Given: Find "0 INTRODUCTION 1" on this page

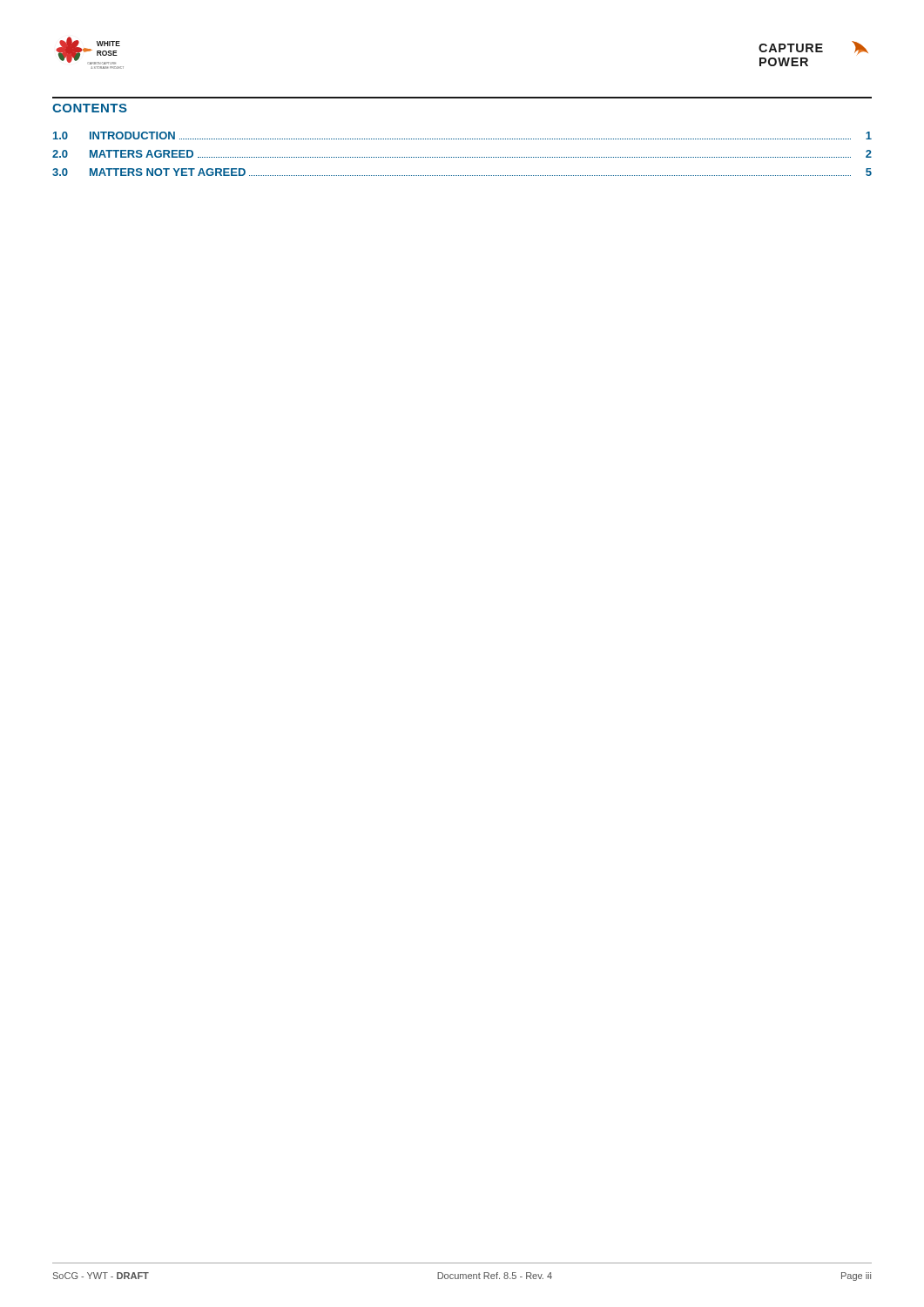Looking at the screenshot, I should click(x=462, y=136).
